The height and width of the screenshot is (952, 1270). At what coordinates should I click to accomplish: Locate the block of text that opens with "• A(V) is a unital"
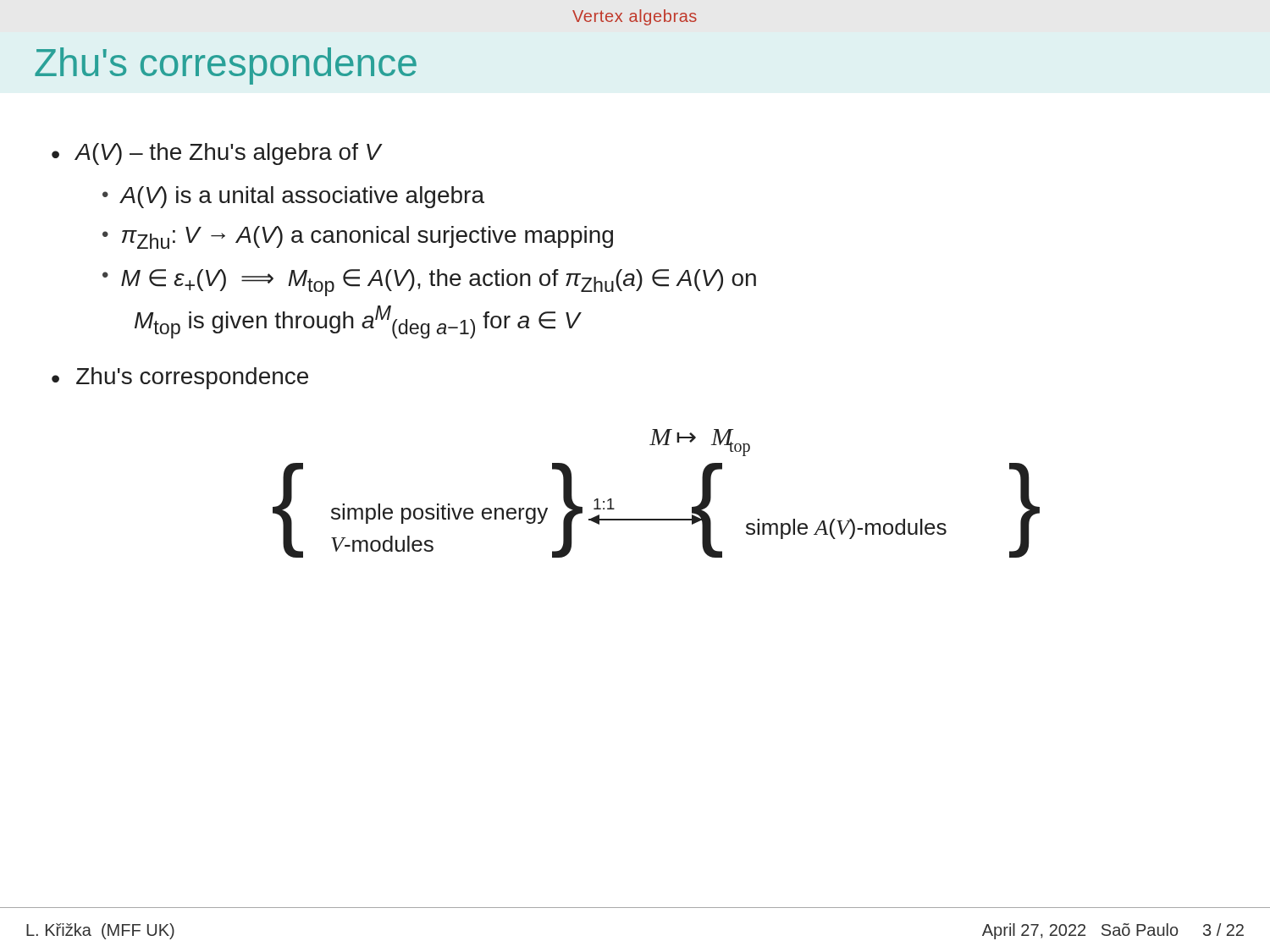pos(293,196)
